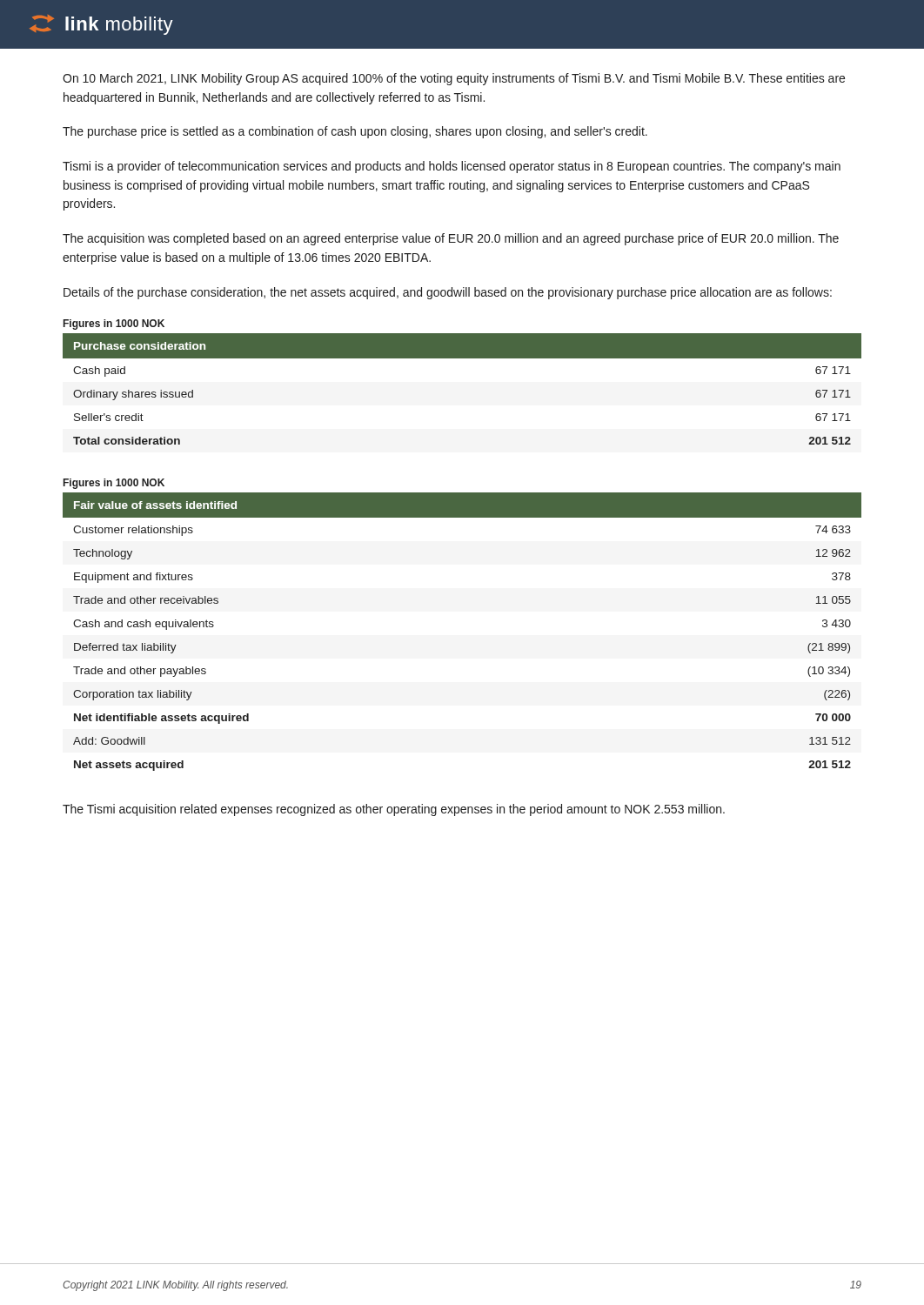Select the text starting "The acquisition was completed based"
924x1305 pixels.
(451, 248)
